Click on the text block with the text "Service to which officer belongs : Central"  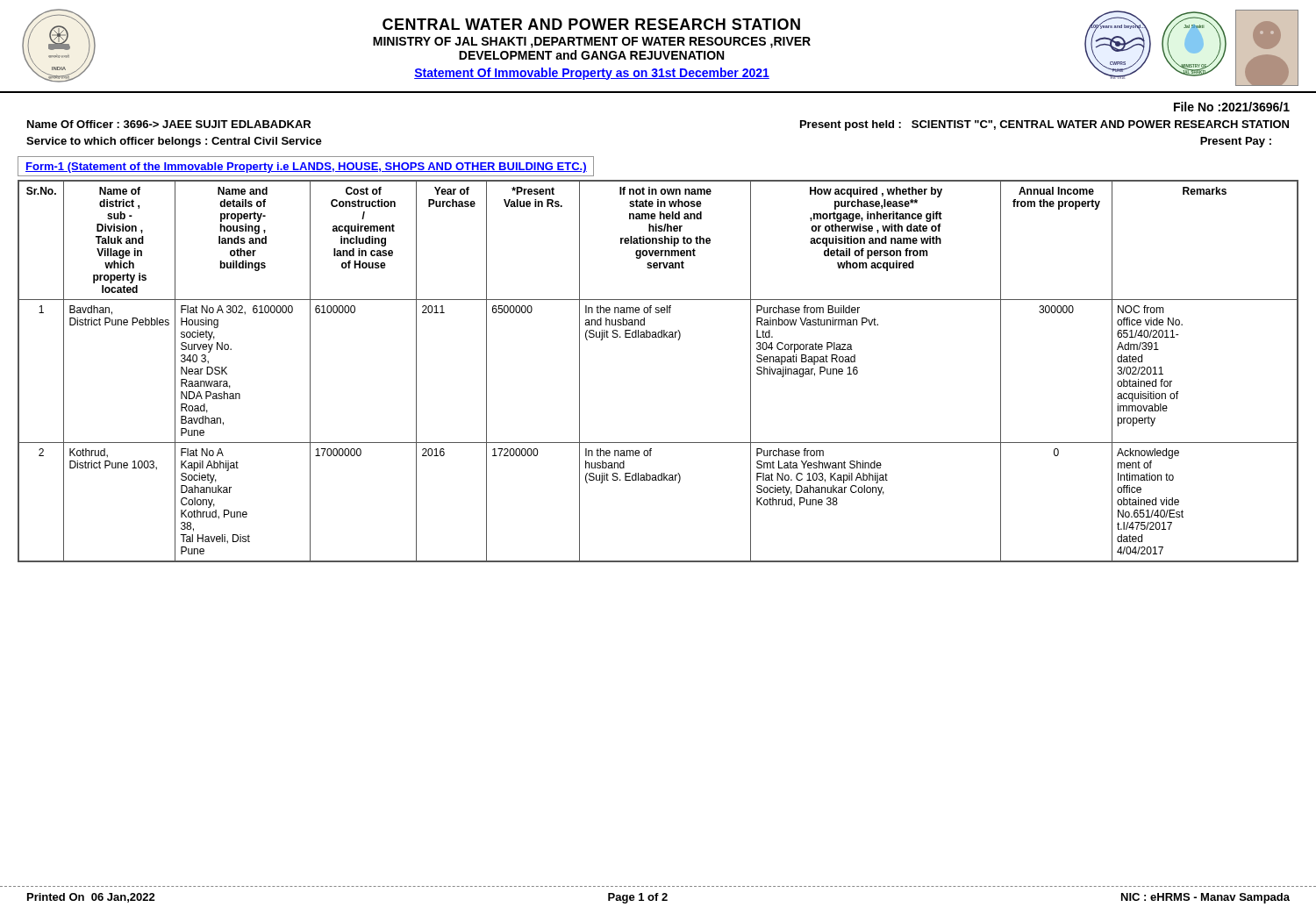pos(174,141)
